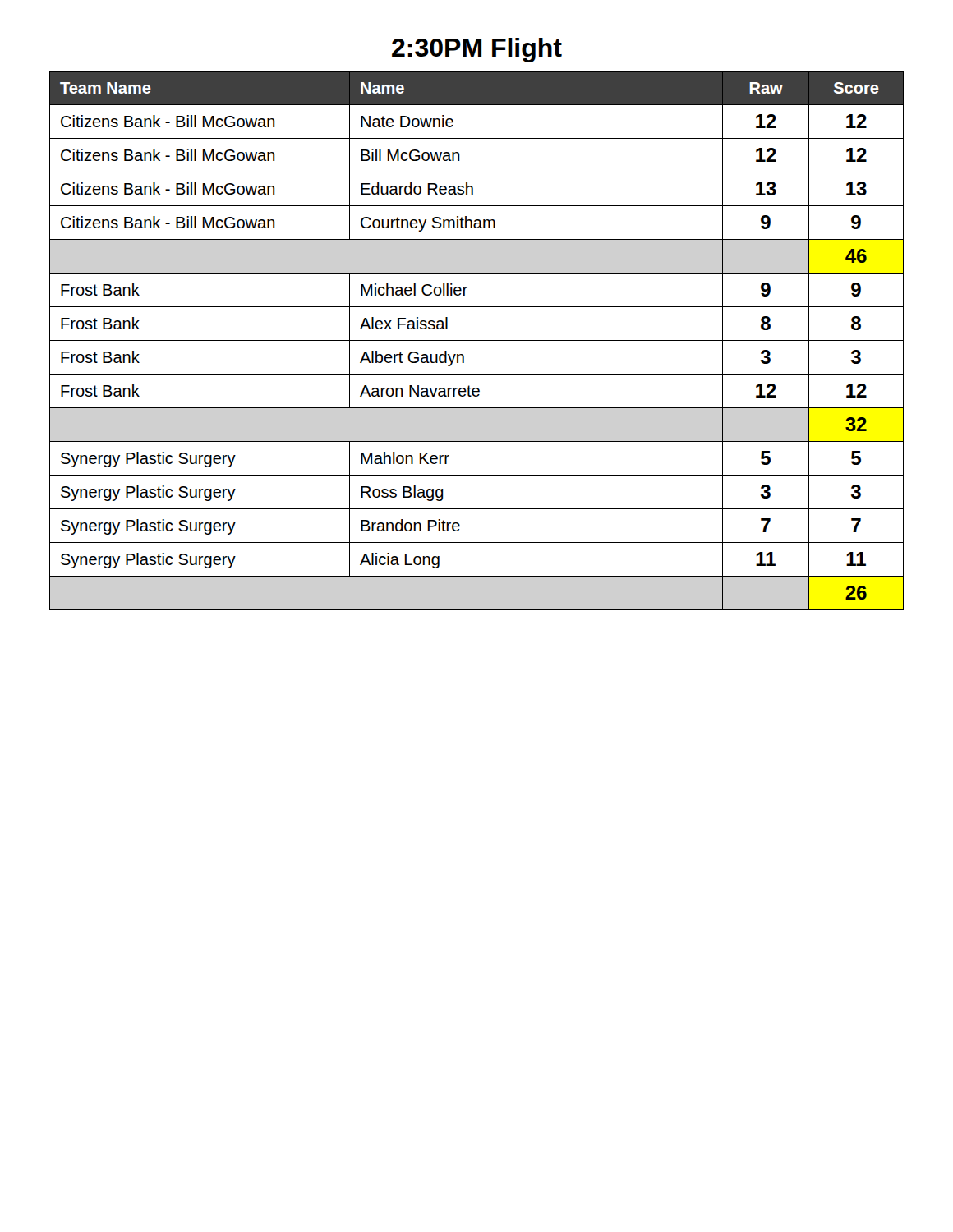Click where it says "2:30PM Flight"
The image size is (953, 1232).
[x=476, y=48]
